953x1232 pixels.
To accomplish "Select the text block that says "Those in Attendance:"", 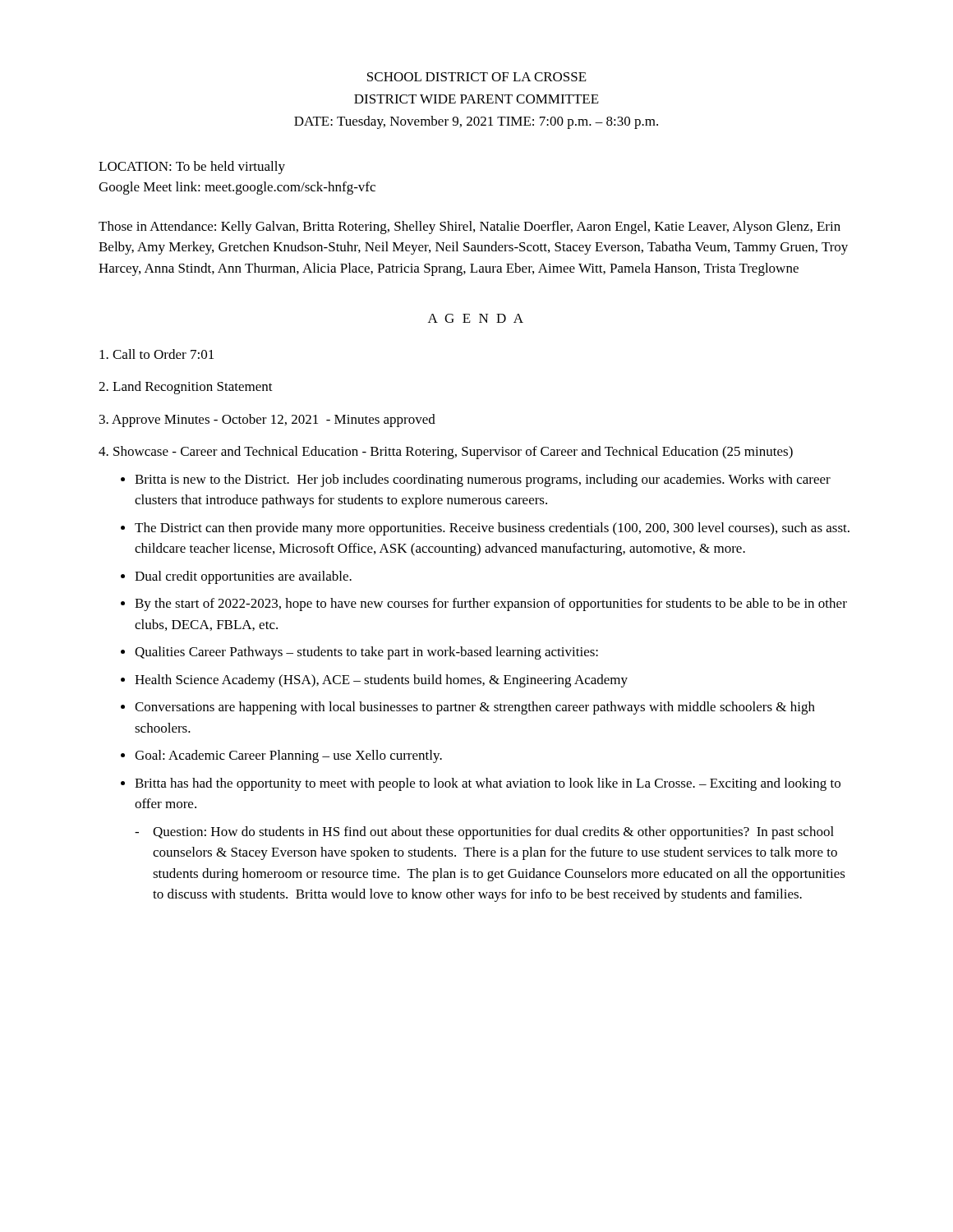I will coord(473,247).
